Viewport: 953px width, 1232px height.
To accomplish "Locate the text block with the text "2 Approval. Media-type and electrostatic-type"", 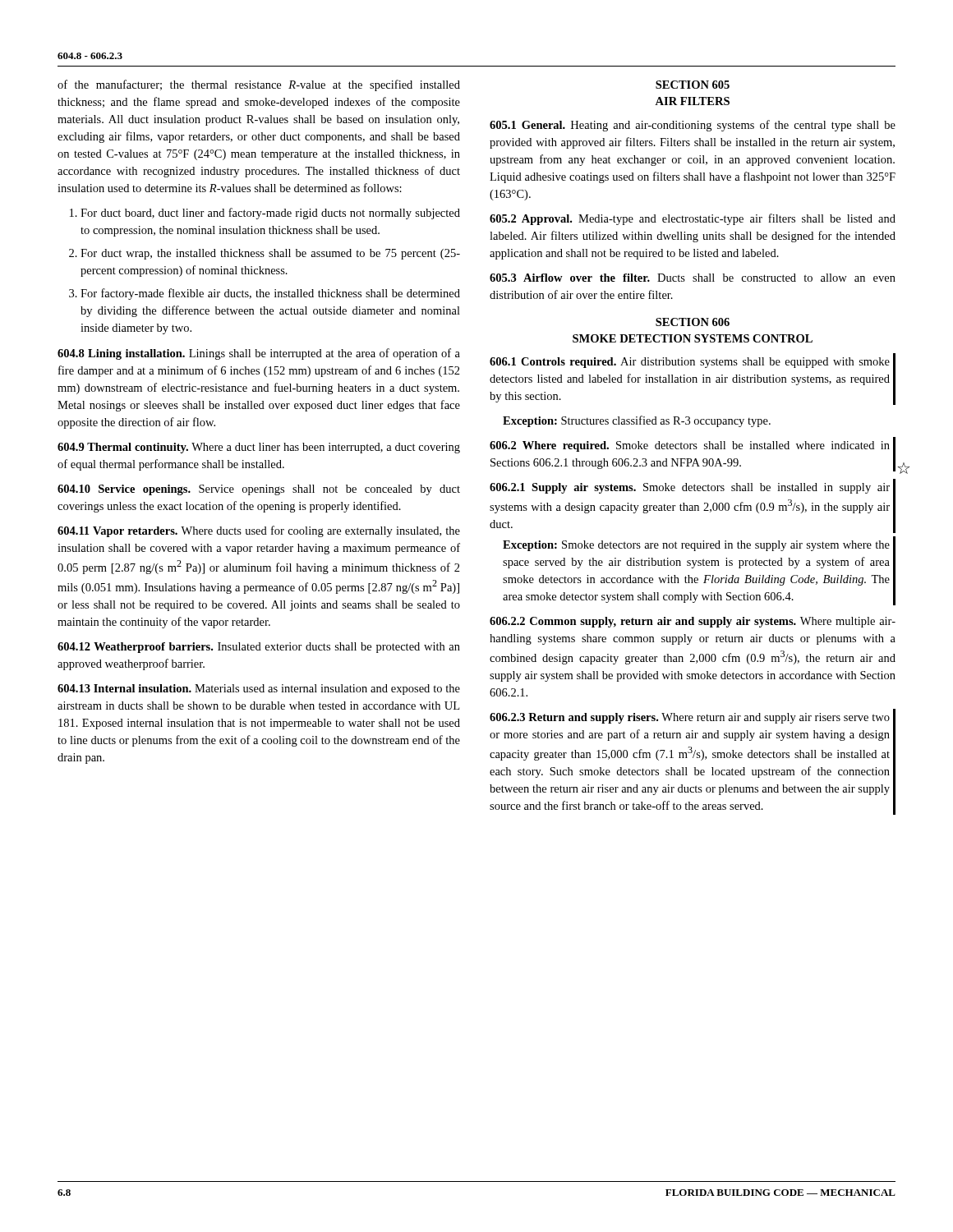I will (693, 235).
